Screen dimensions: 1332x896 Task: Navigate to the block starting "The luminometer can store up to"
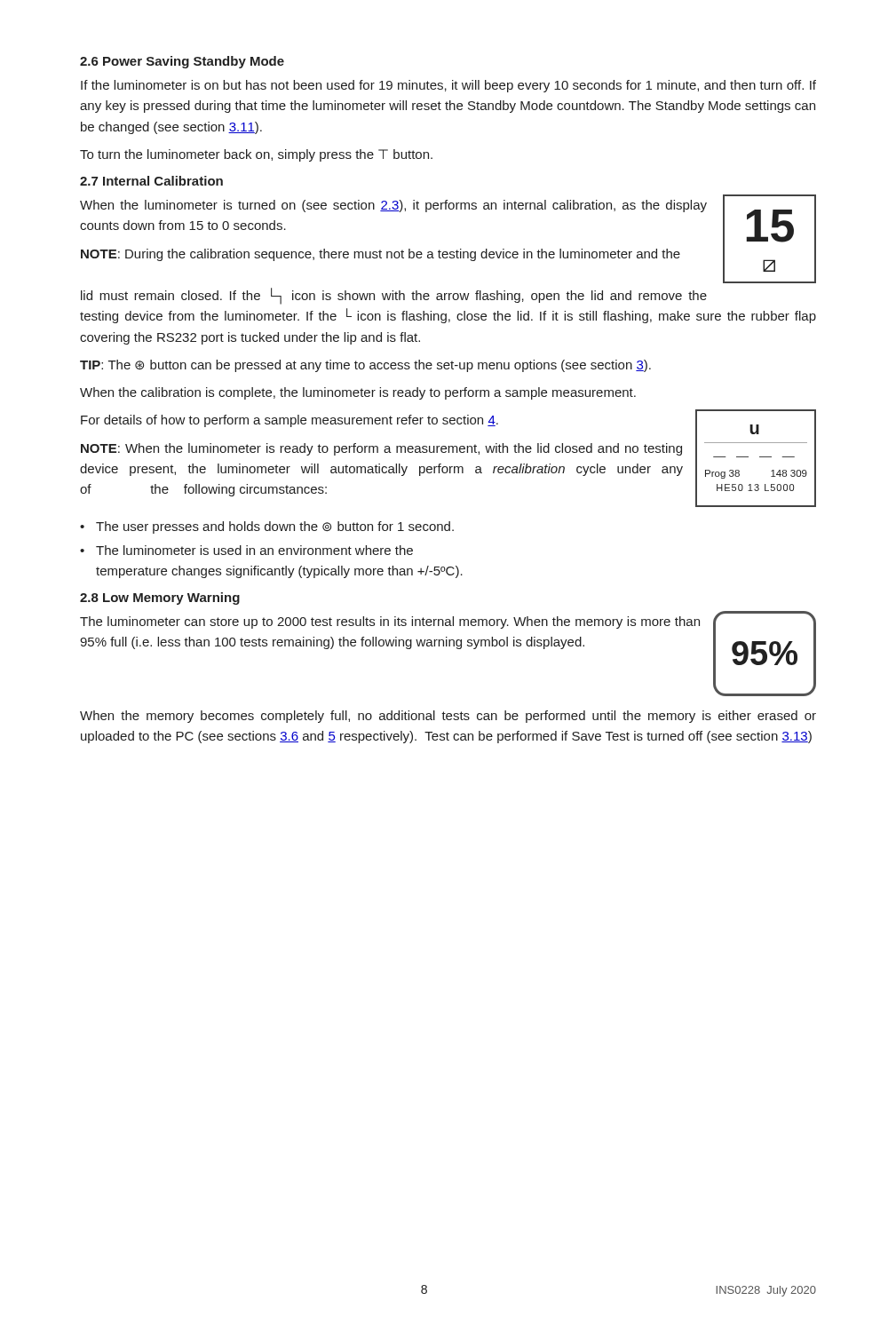(x=390, y=632)
